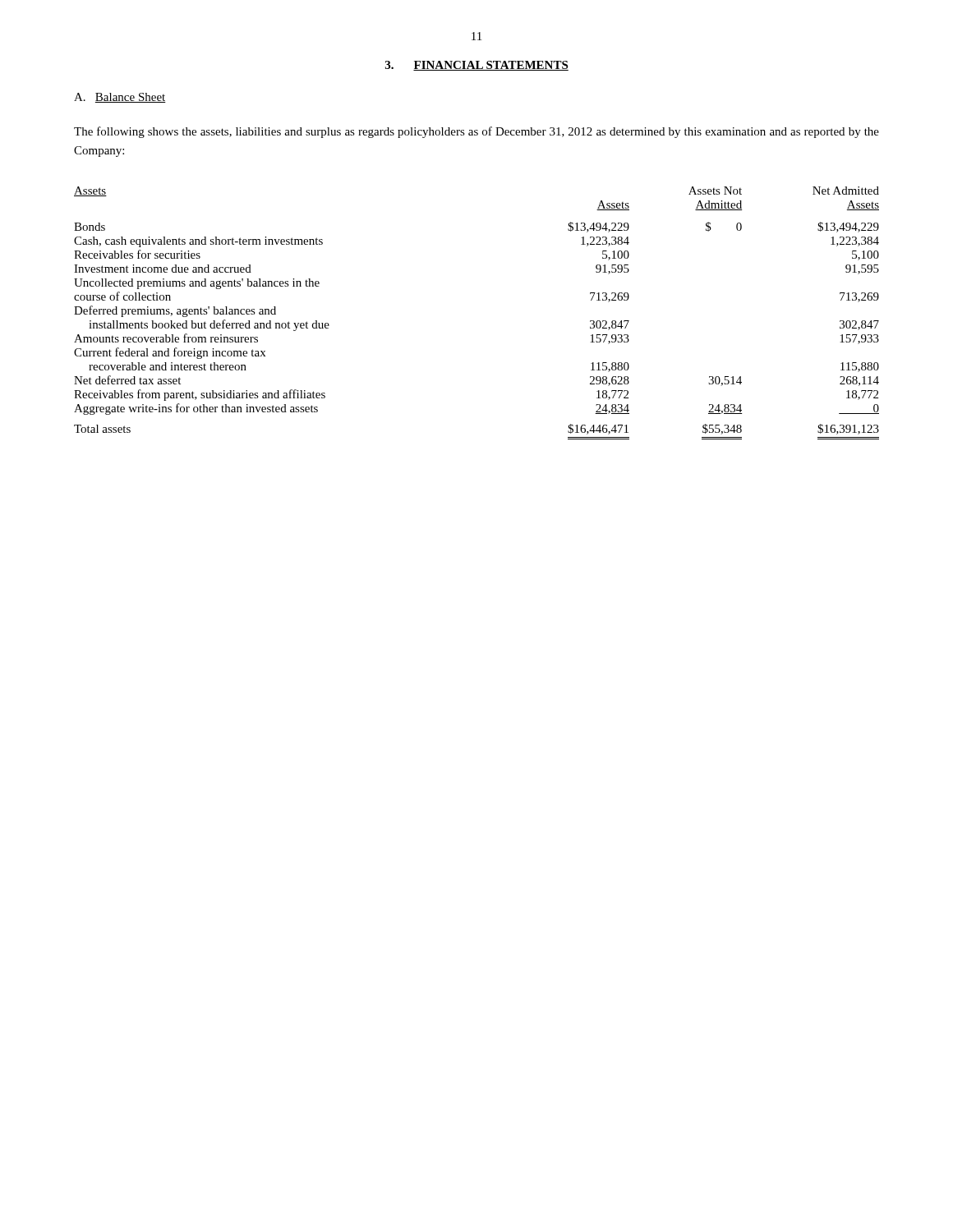Navigate to the block starting "The following shows"
This screenshot has height=1232, width=953.
(476, 141)
